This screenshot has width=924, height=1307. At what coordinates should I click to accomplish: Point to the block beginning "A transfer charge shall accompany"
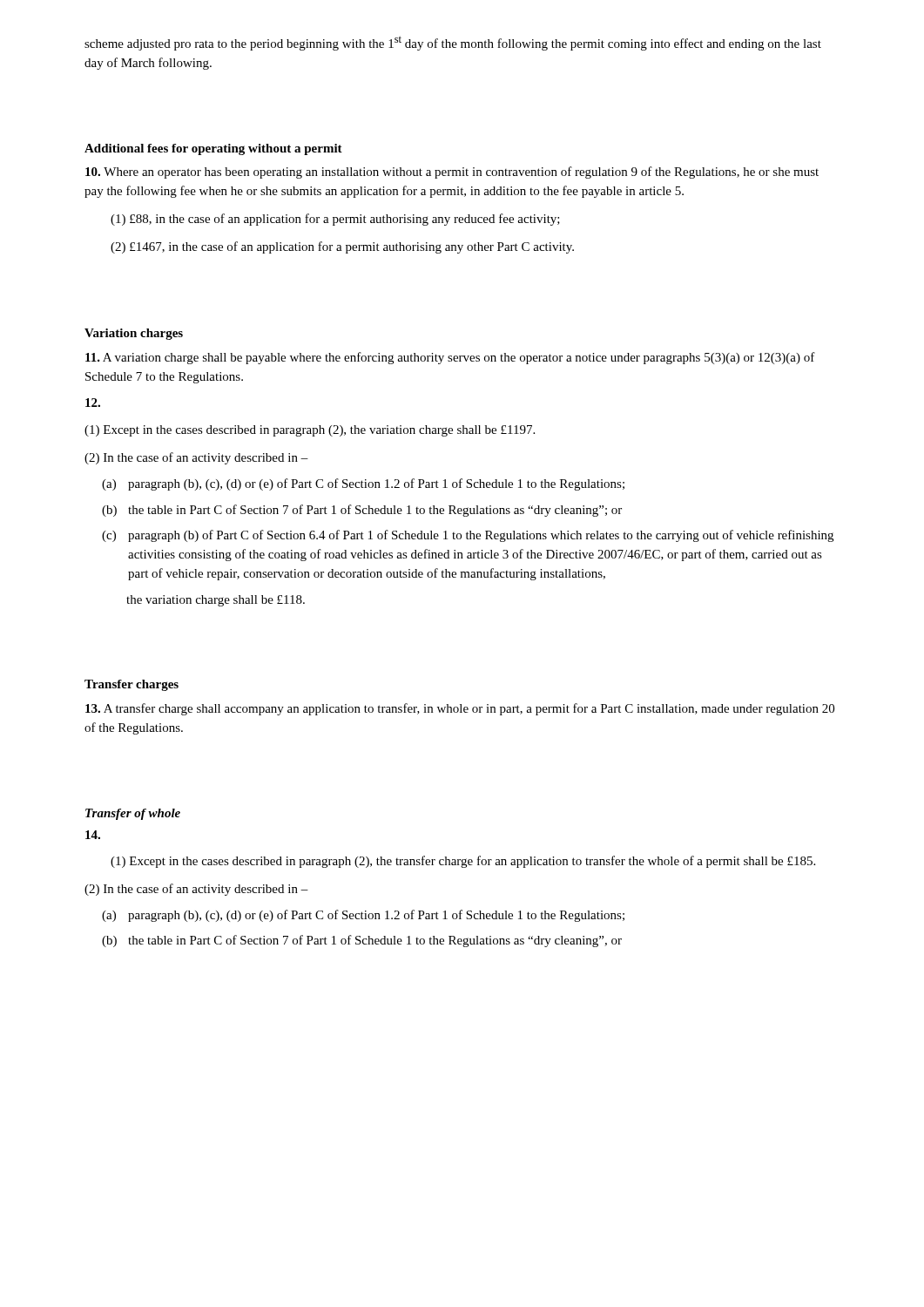pos(462,719)
